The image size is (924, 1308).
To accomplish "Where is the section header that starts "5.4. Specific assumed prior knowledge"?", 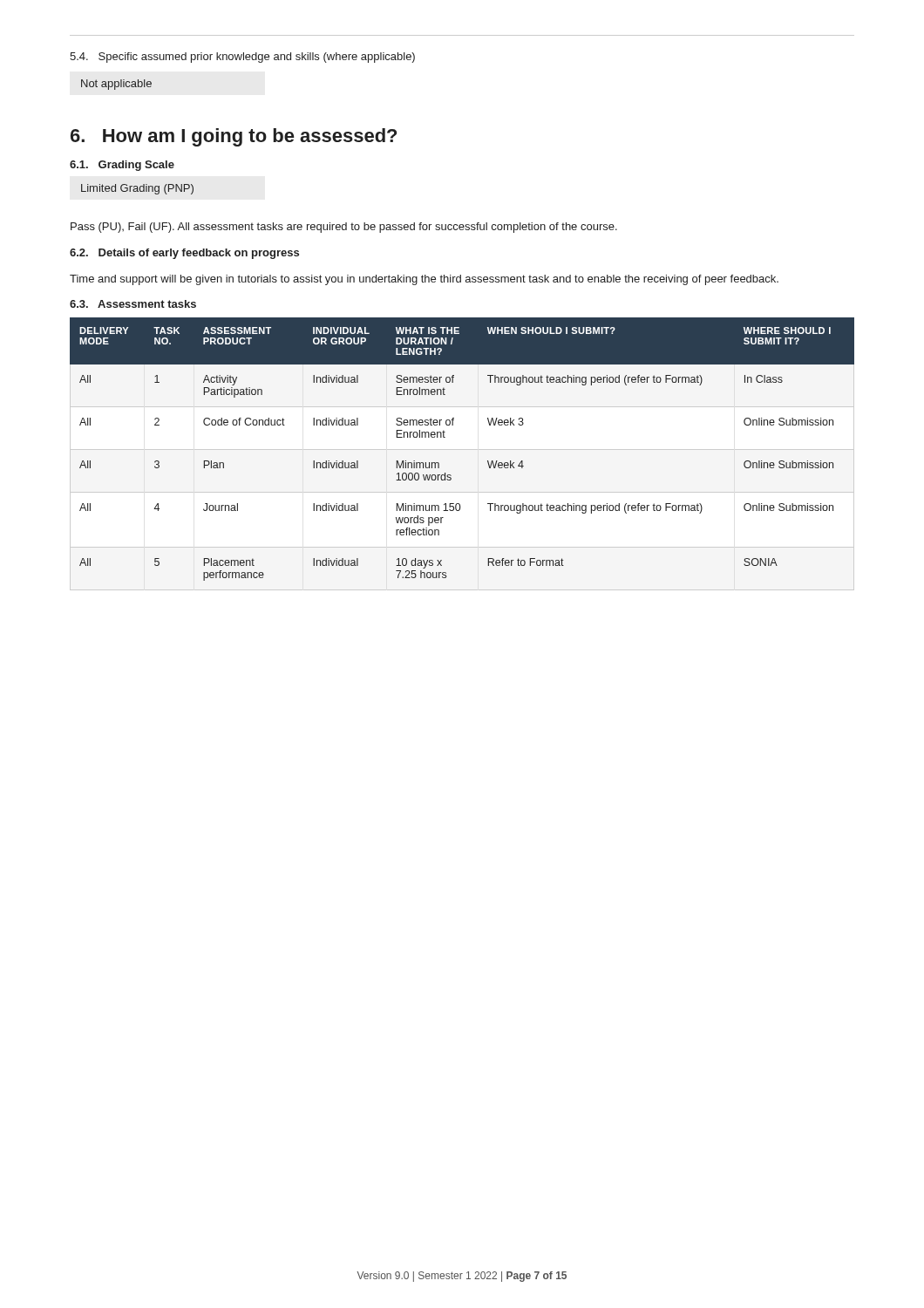I will click(243, 56).
